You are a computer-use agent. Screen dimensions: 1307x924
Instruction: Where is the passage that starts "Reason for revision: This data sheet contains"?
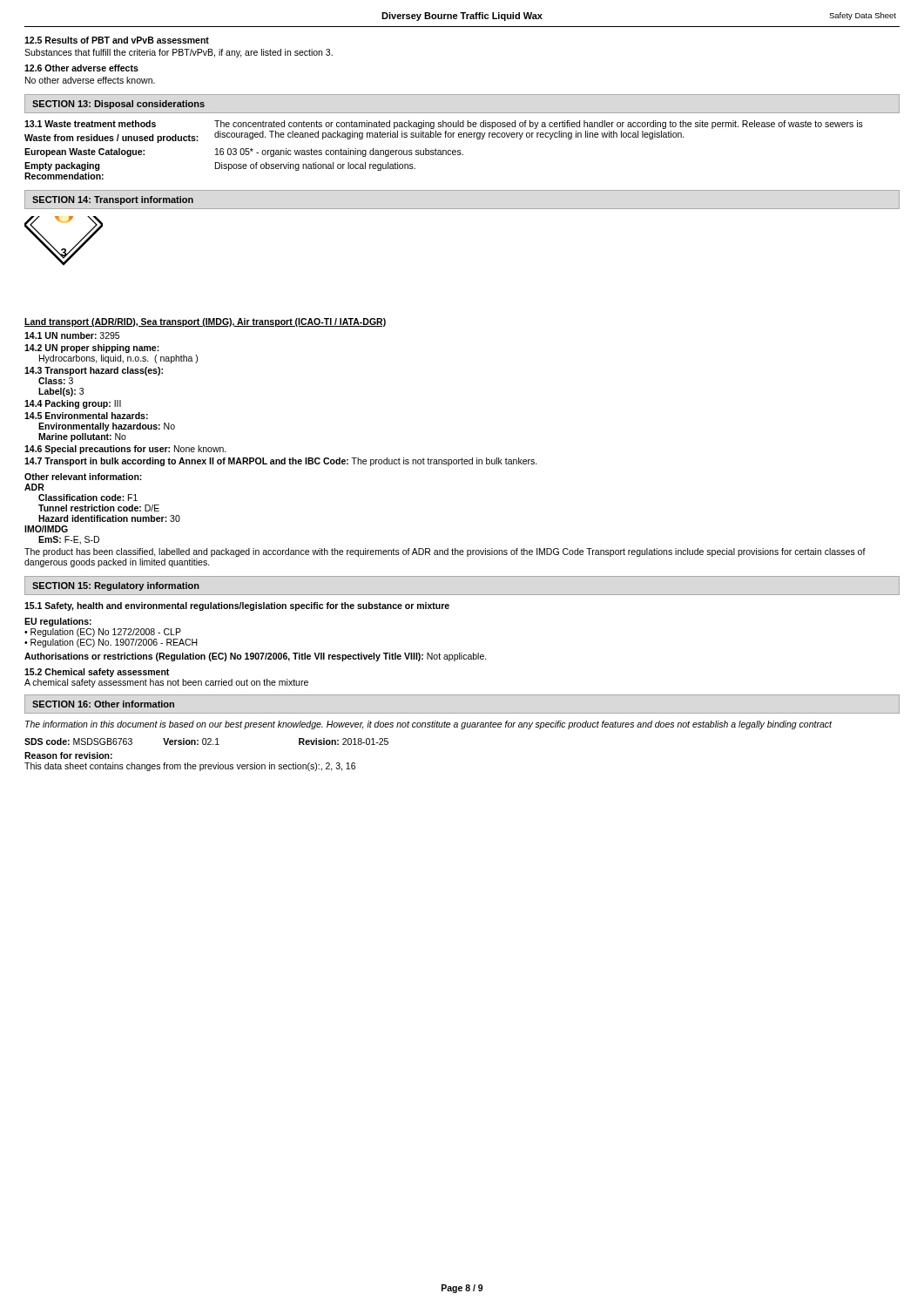[x=190, y=761]
